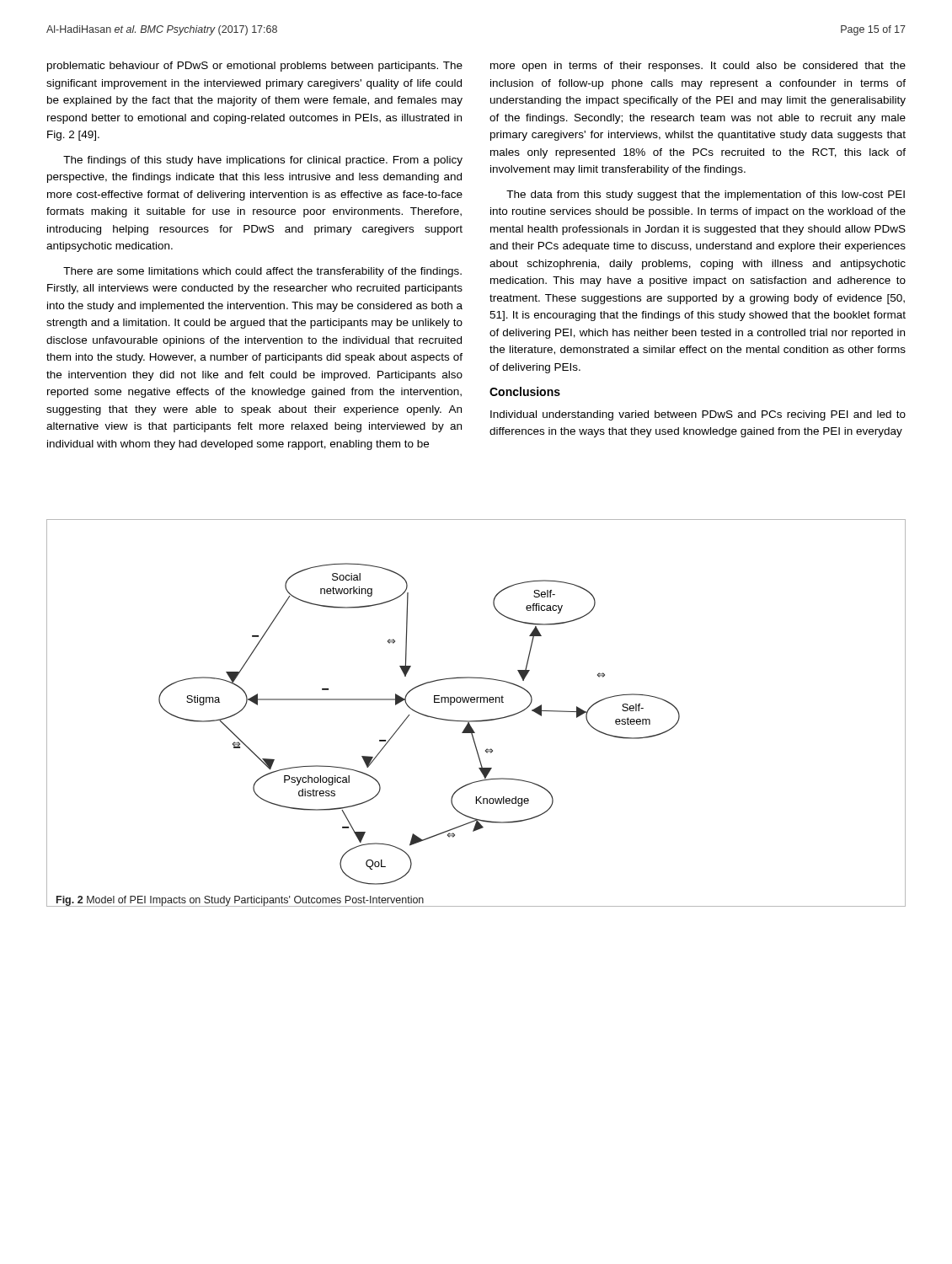The height and width of the screenshot is (1264, 952).
Task: Locate the flowchart
Action: click(476, 713)
